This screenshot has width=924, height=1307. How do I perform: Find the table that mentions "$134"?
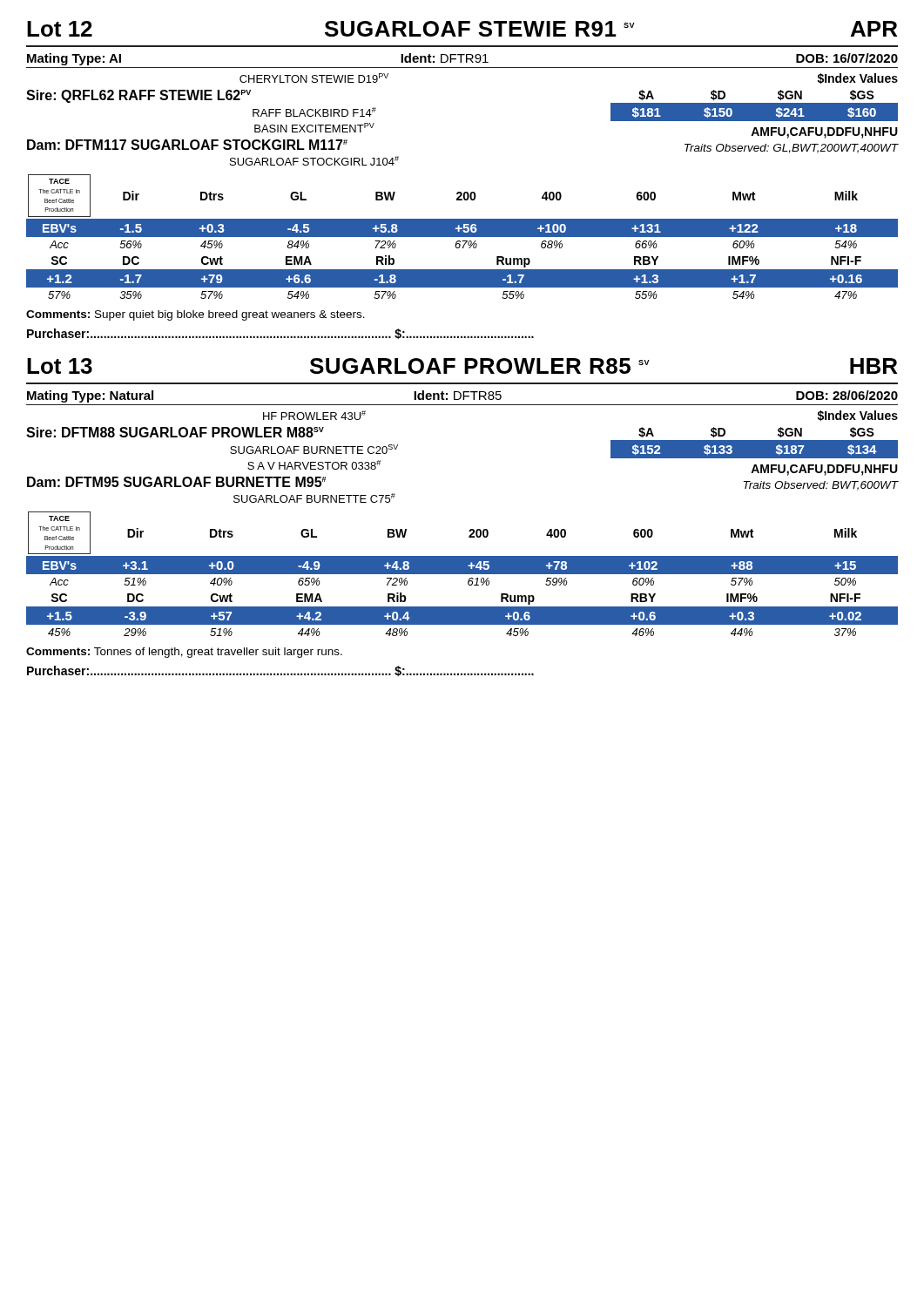754,442
